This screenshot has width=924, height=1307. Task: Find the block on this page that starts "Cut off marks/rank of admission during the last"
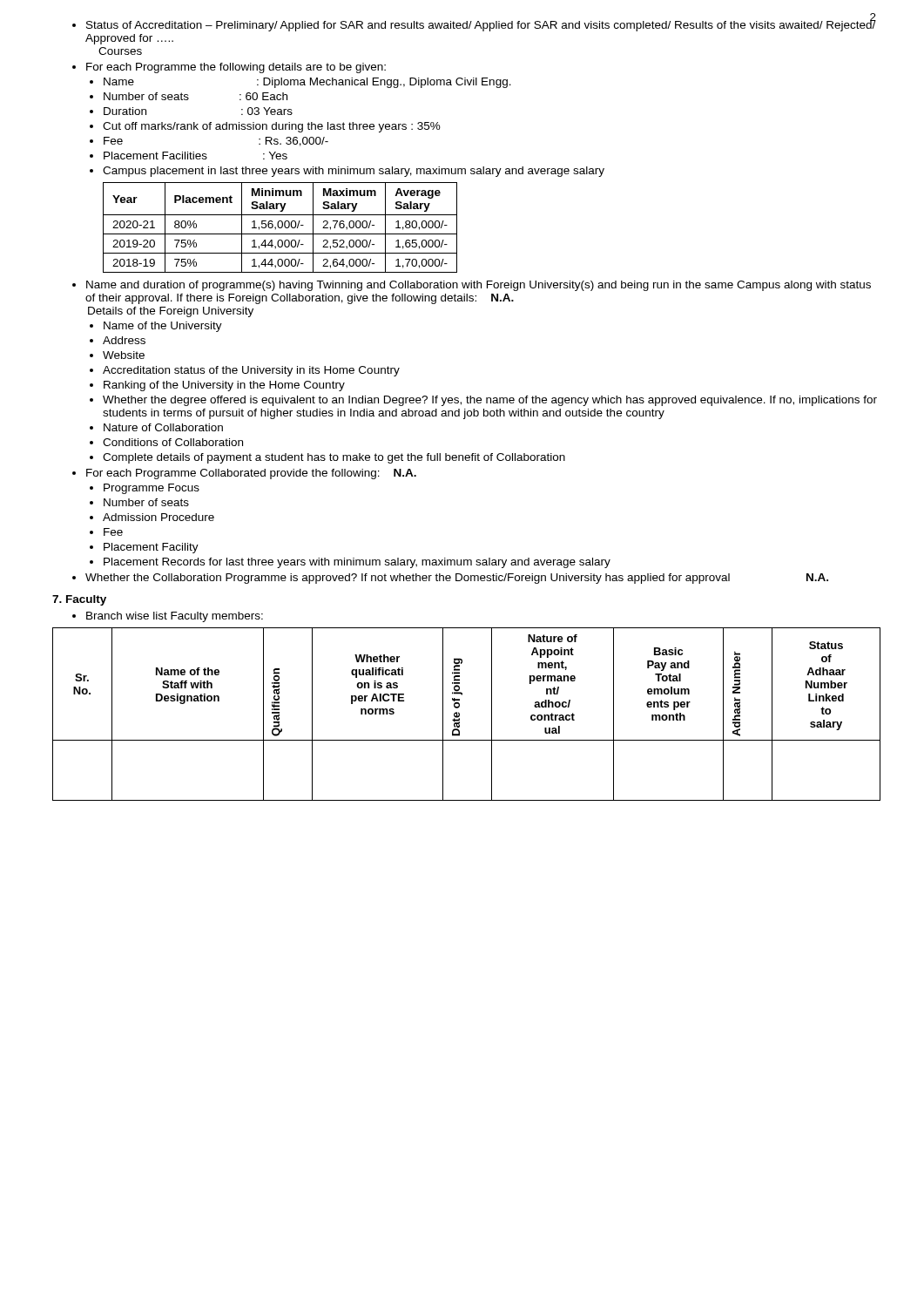point(272,126)
